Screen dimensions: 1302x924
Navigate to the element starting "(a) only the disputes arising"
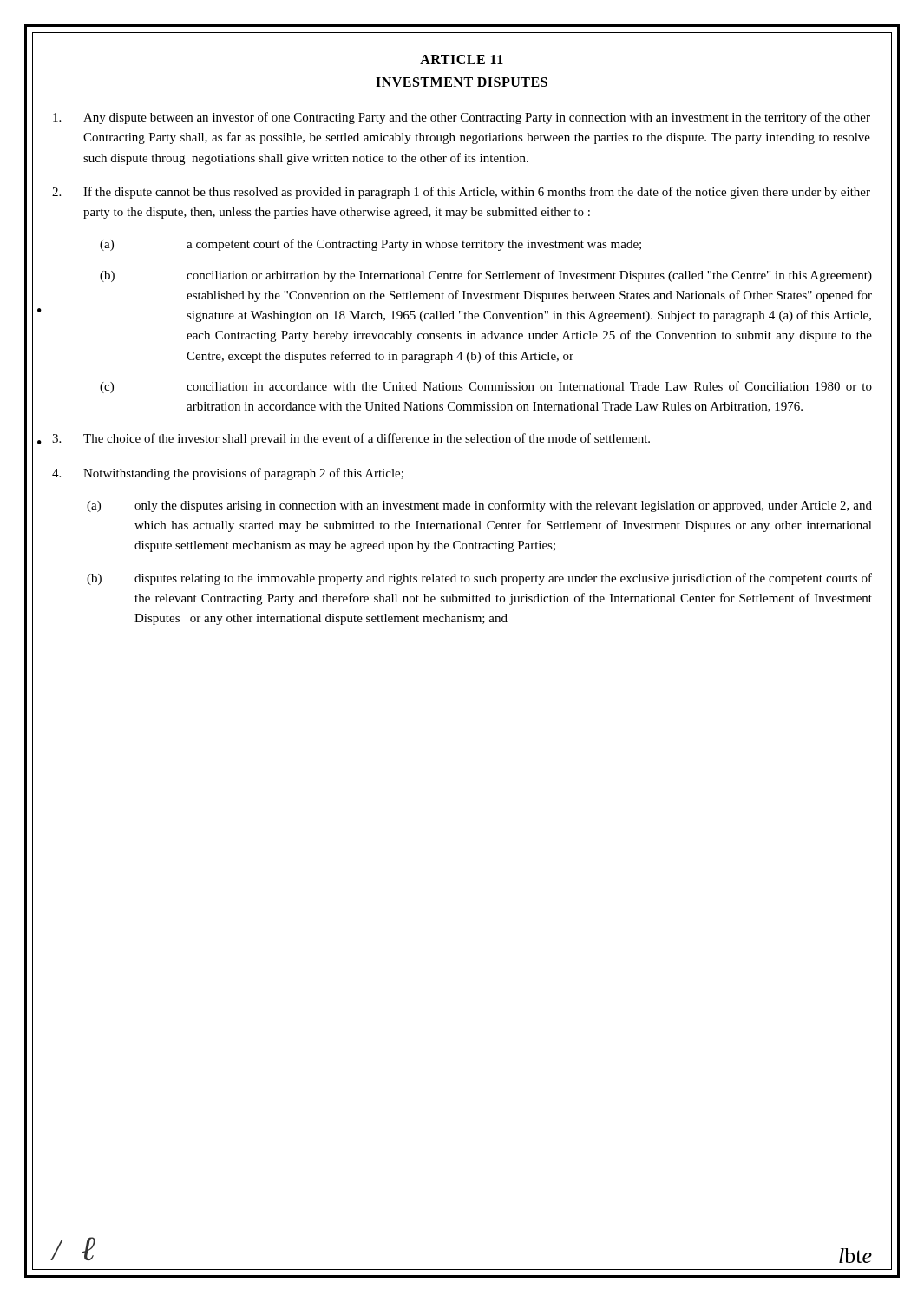click(x=462, y=526)
